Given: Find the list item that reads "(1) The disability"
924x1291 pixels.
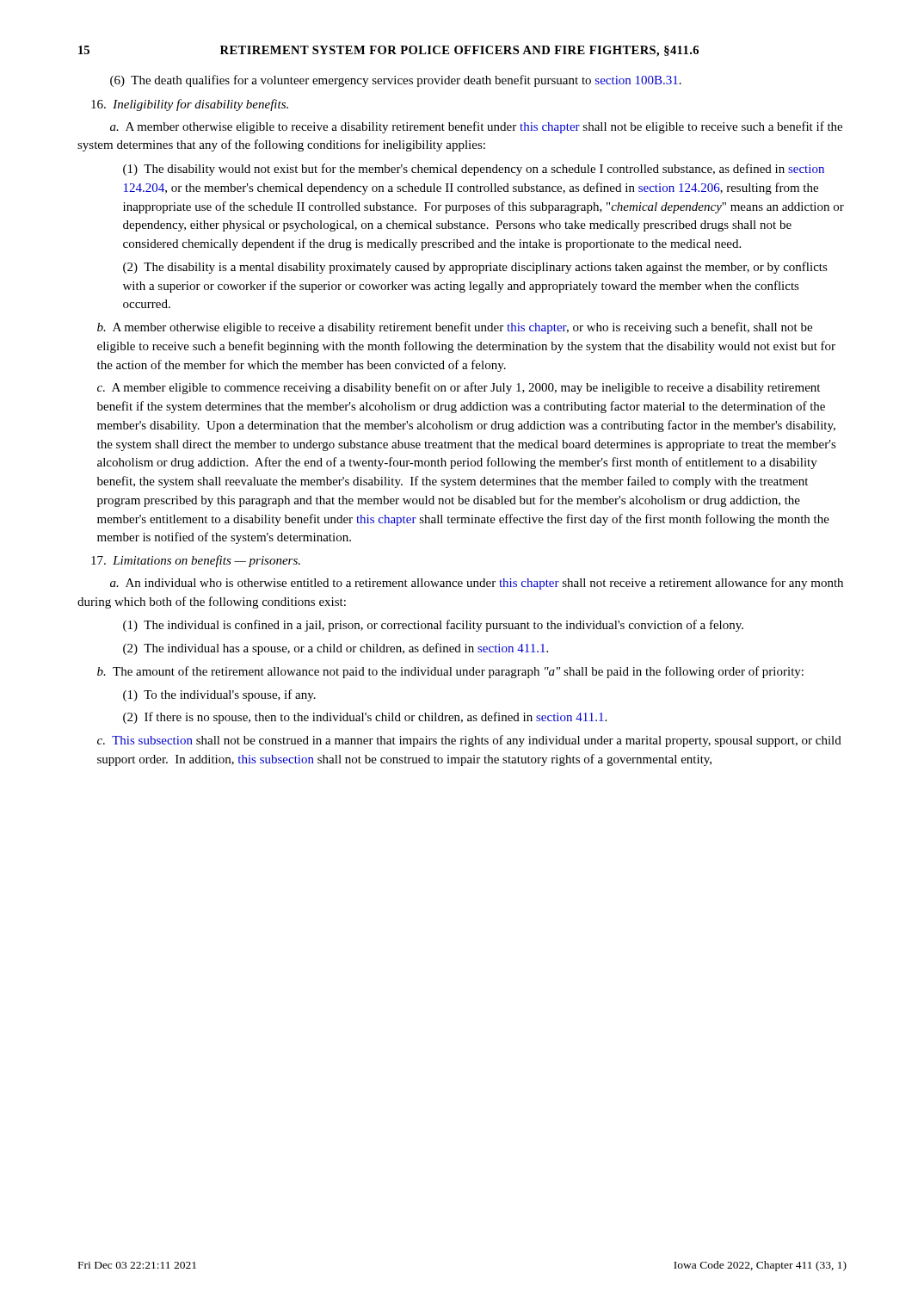Looking at the screenshot, I should [x=462, y=207].
